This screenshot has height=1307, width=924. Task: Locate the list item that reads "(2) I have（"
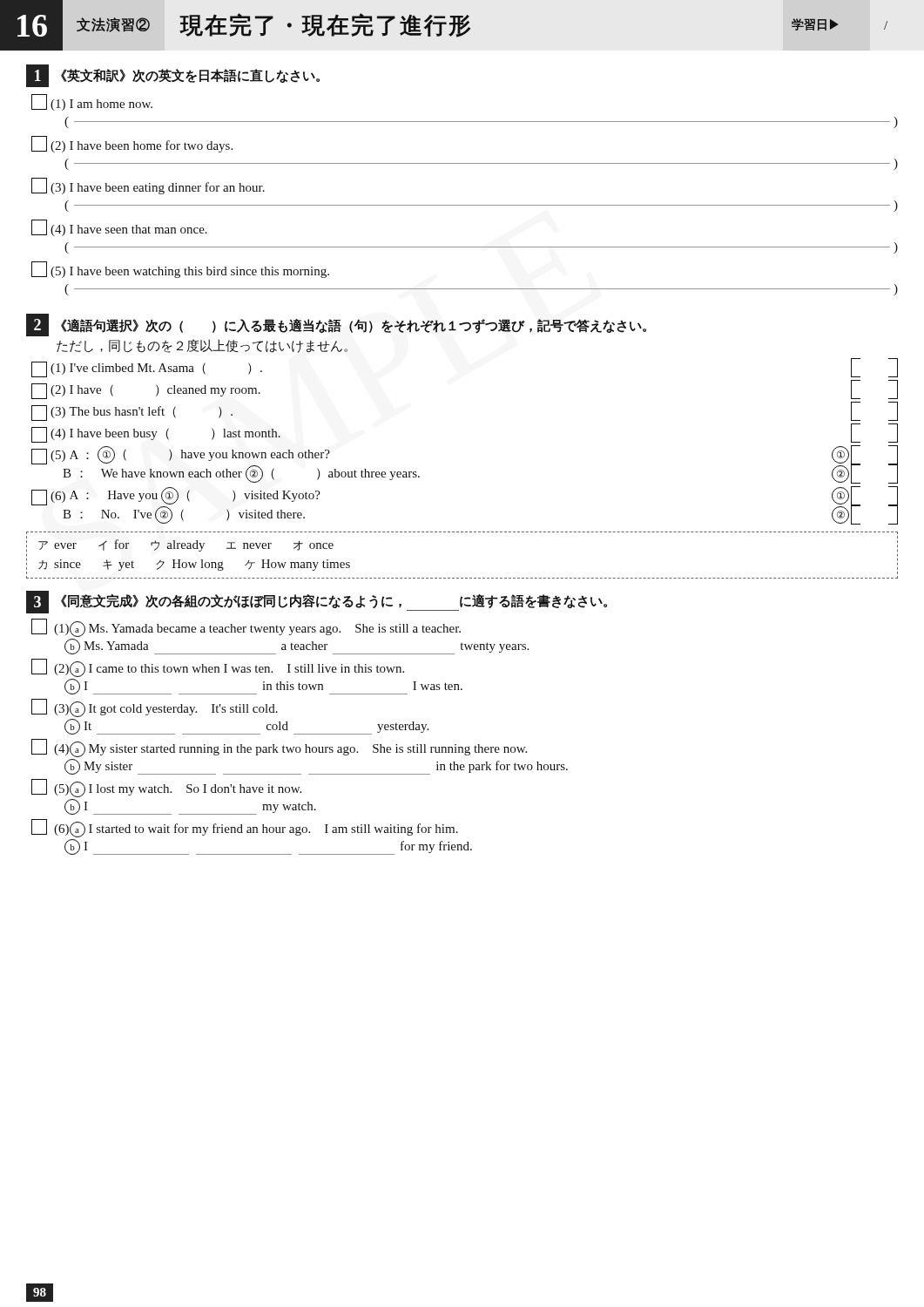pyautogui.click(x=71, y=389)
